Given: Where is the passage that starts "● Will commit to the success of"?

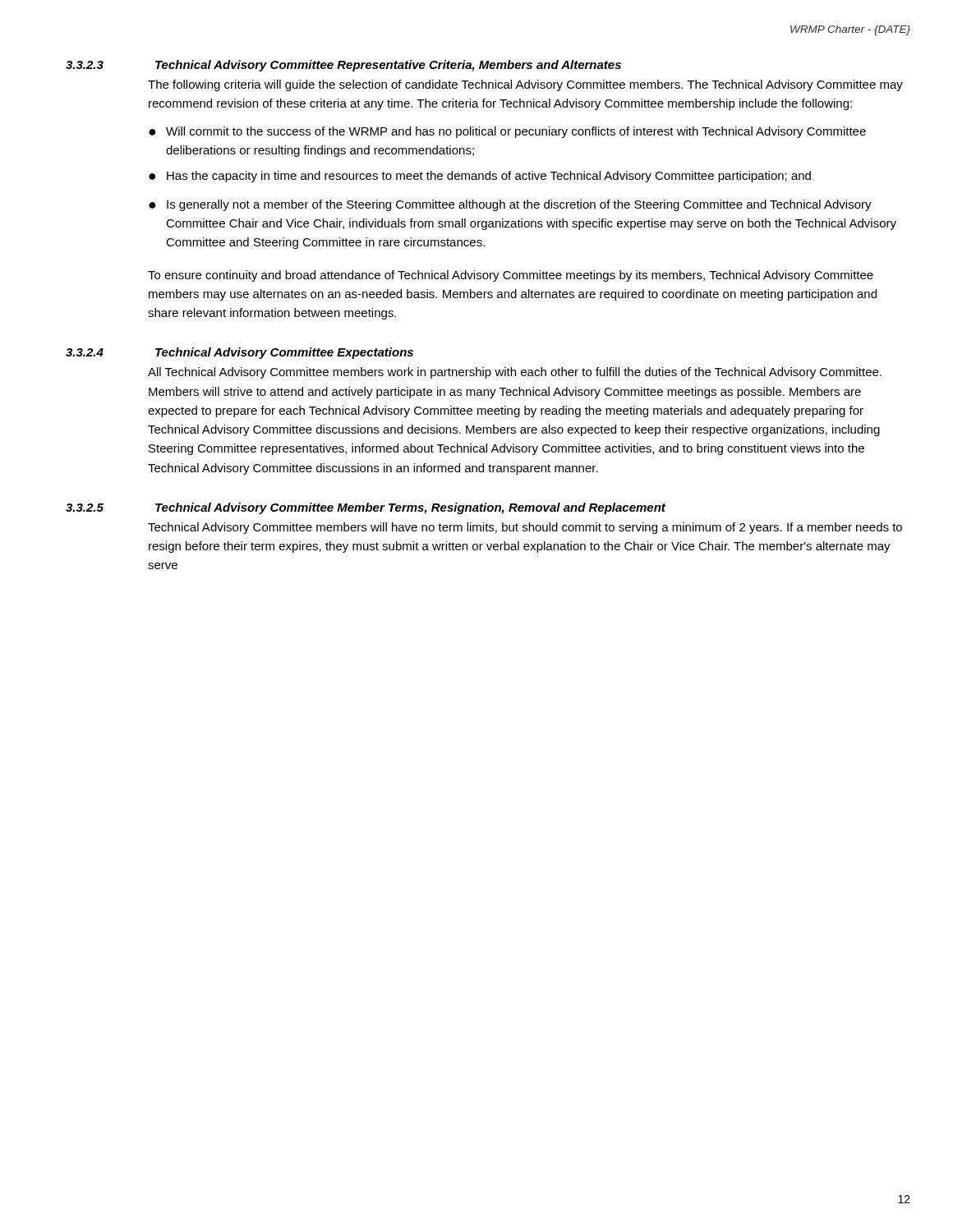Looking at the screenshot, I should click(526, 140).
